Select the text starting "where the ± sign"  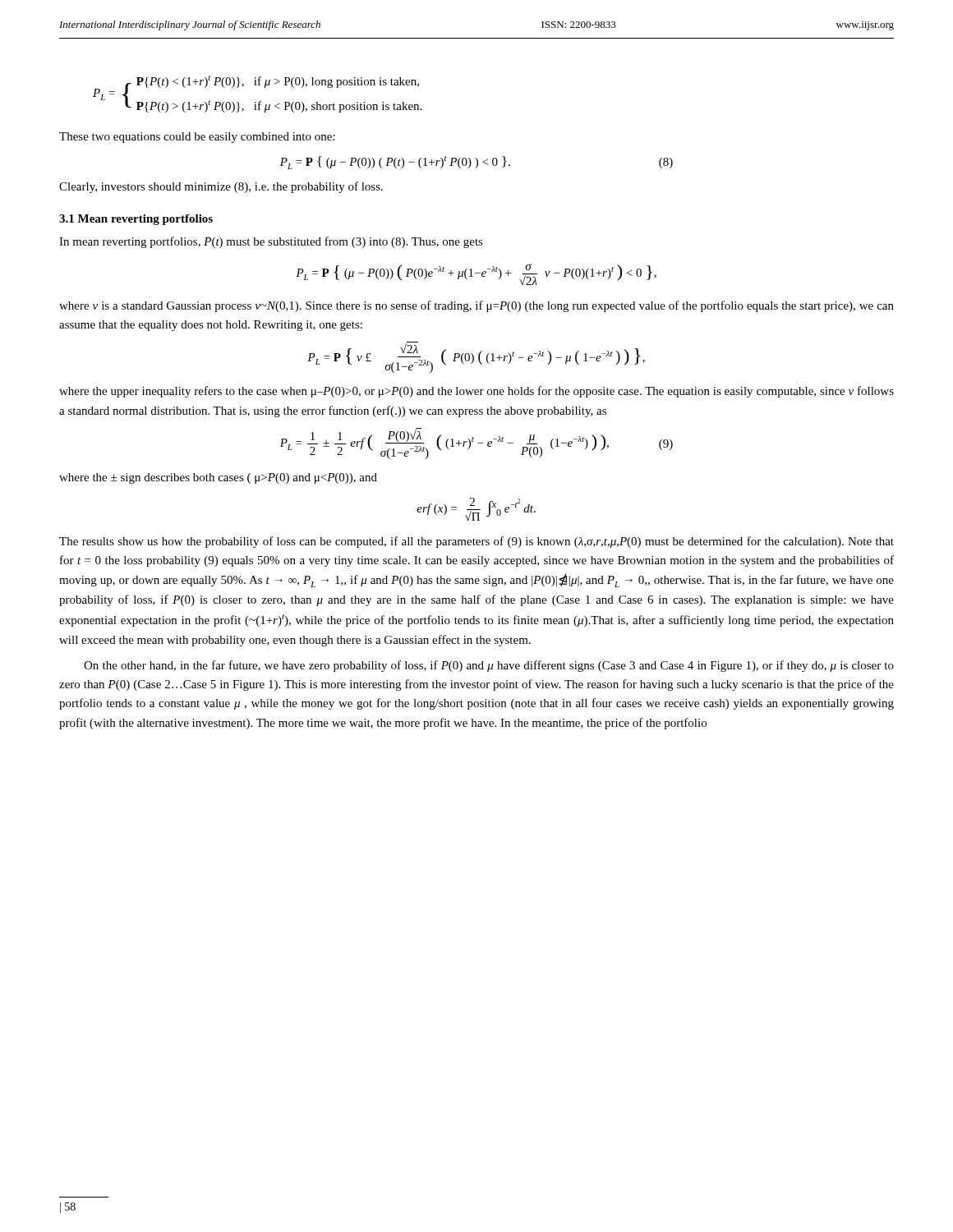pyautogui.click(x=218, y=477)
